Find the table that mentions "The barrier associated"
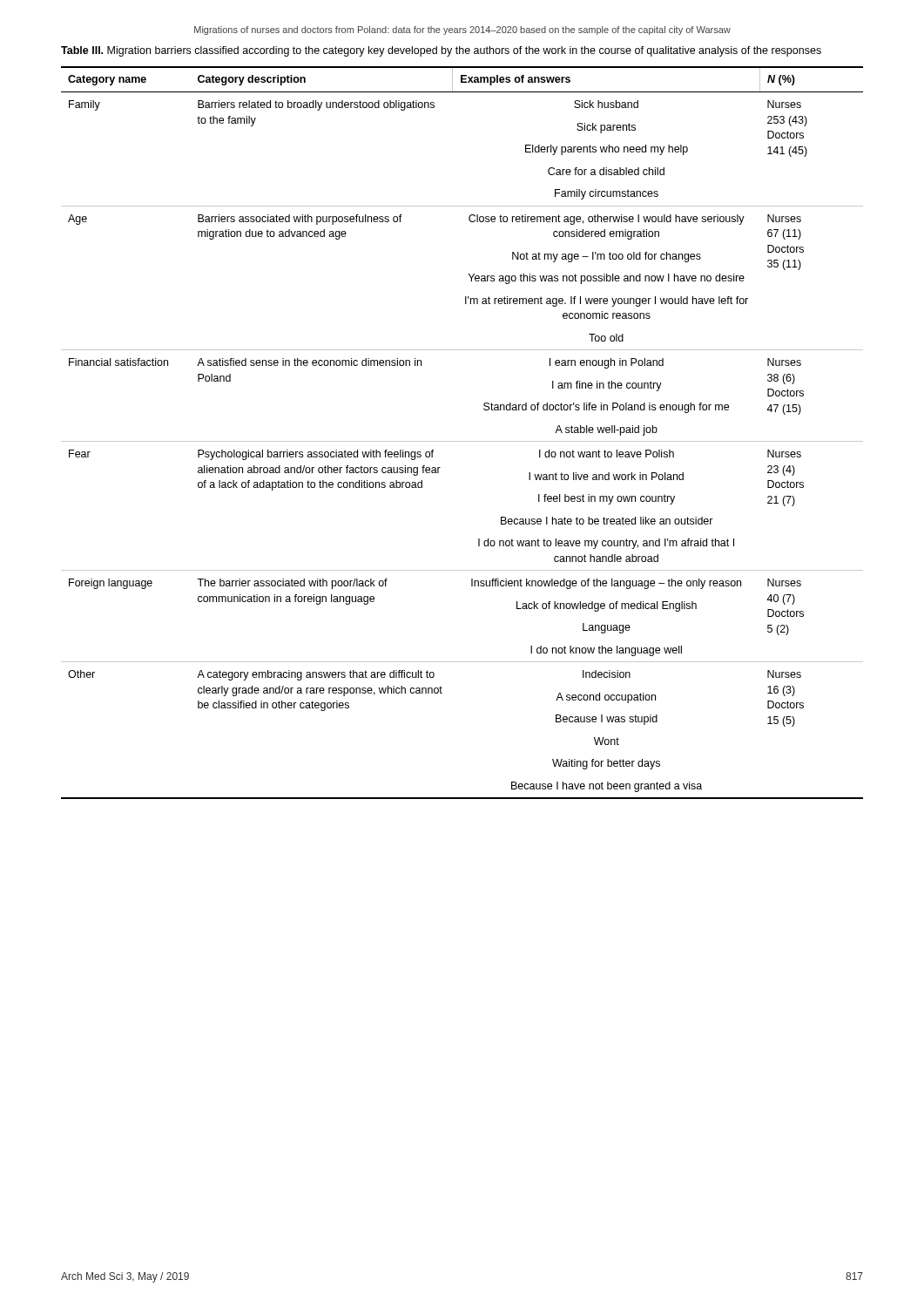924x1307 pixels. pos(462,432)
